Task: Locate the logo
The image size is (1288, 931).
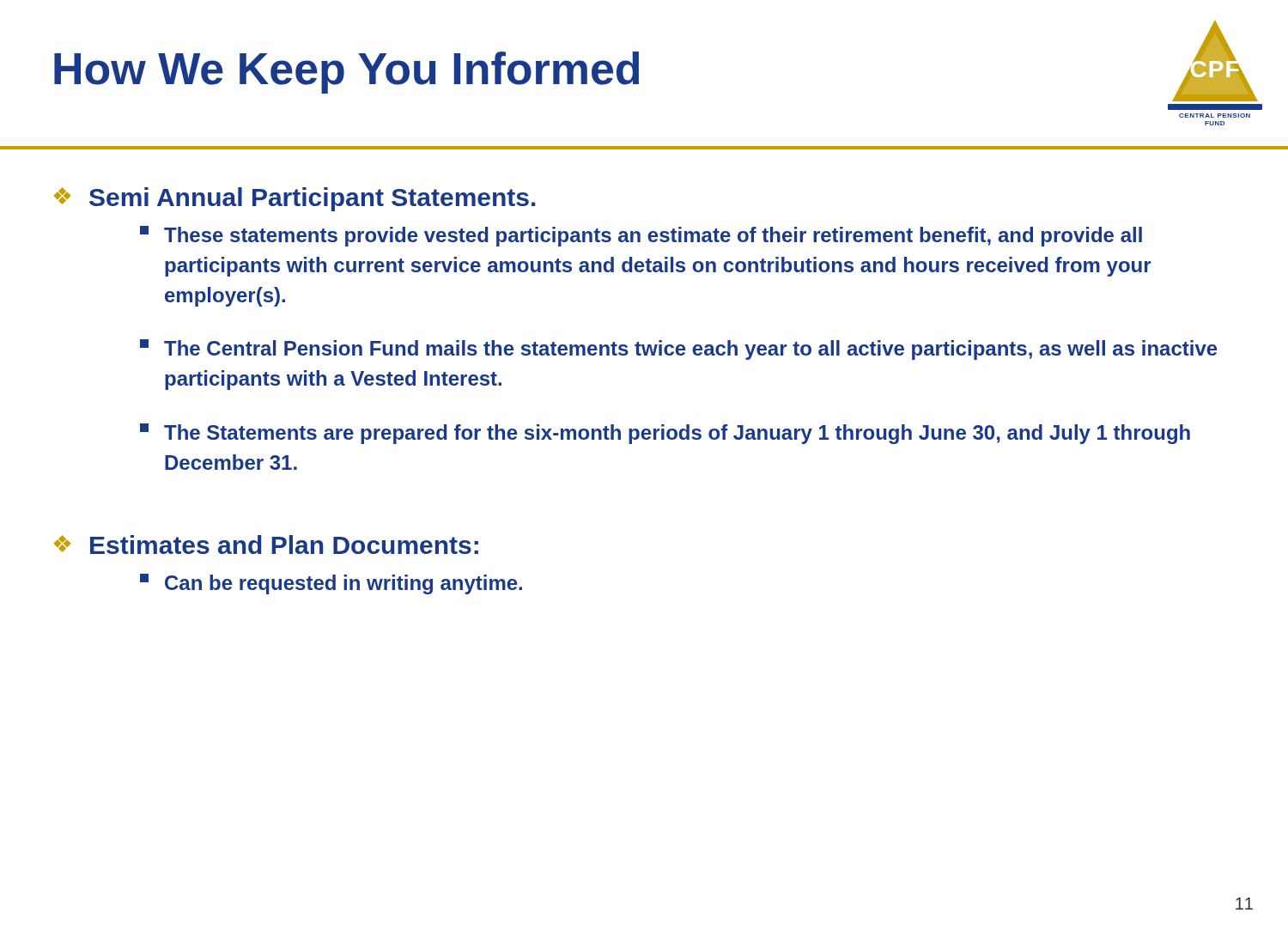Action: pyautogui.click(x=1215, y=63)
